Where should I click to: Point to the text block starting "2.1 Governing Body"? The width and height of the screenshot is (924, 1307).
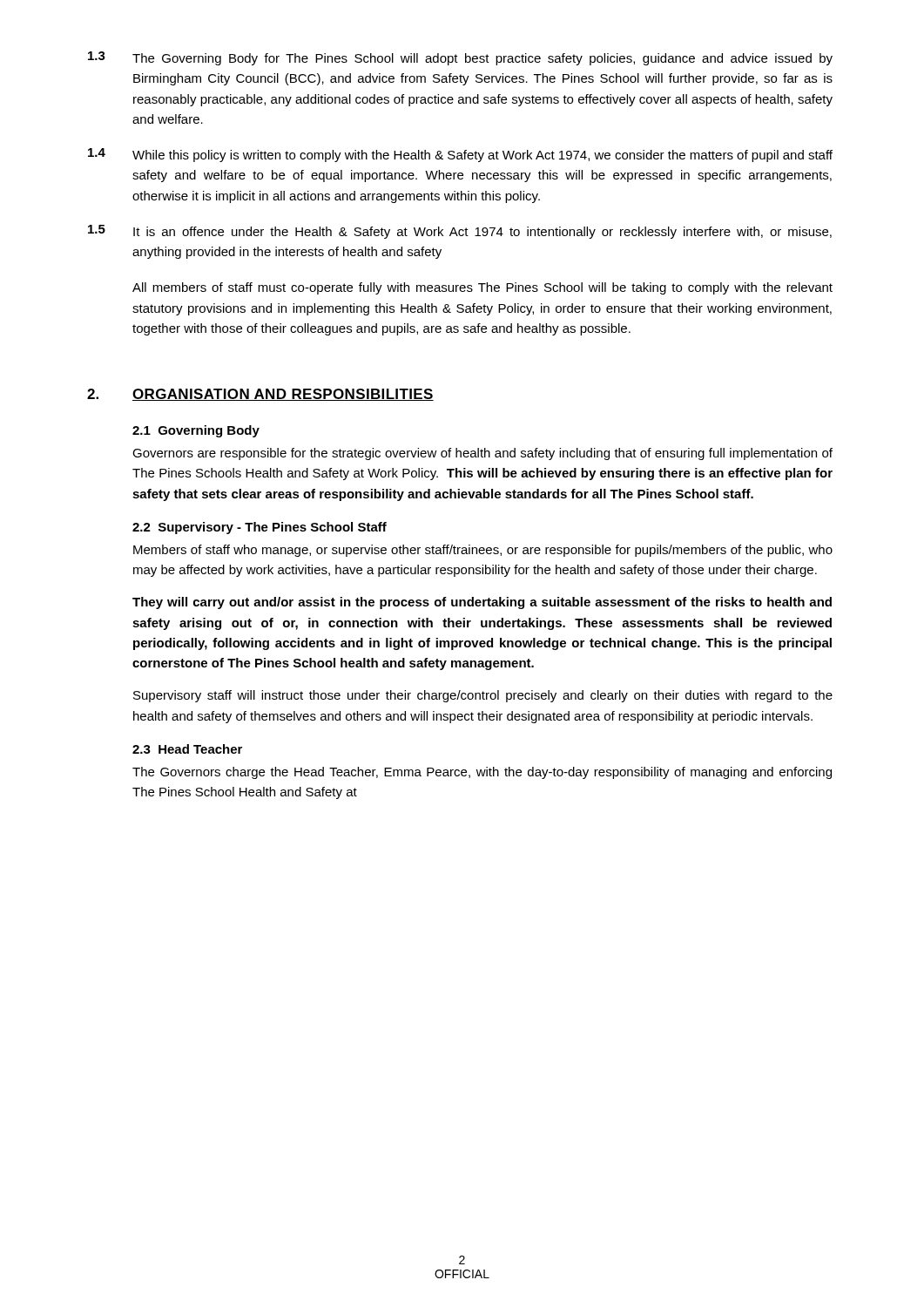[x=196, y=430]
